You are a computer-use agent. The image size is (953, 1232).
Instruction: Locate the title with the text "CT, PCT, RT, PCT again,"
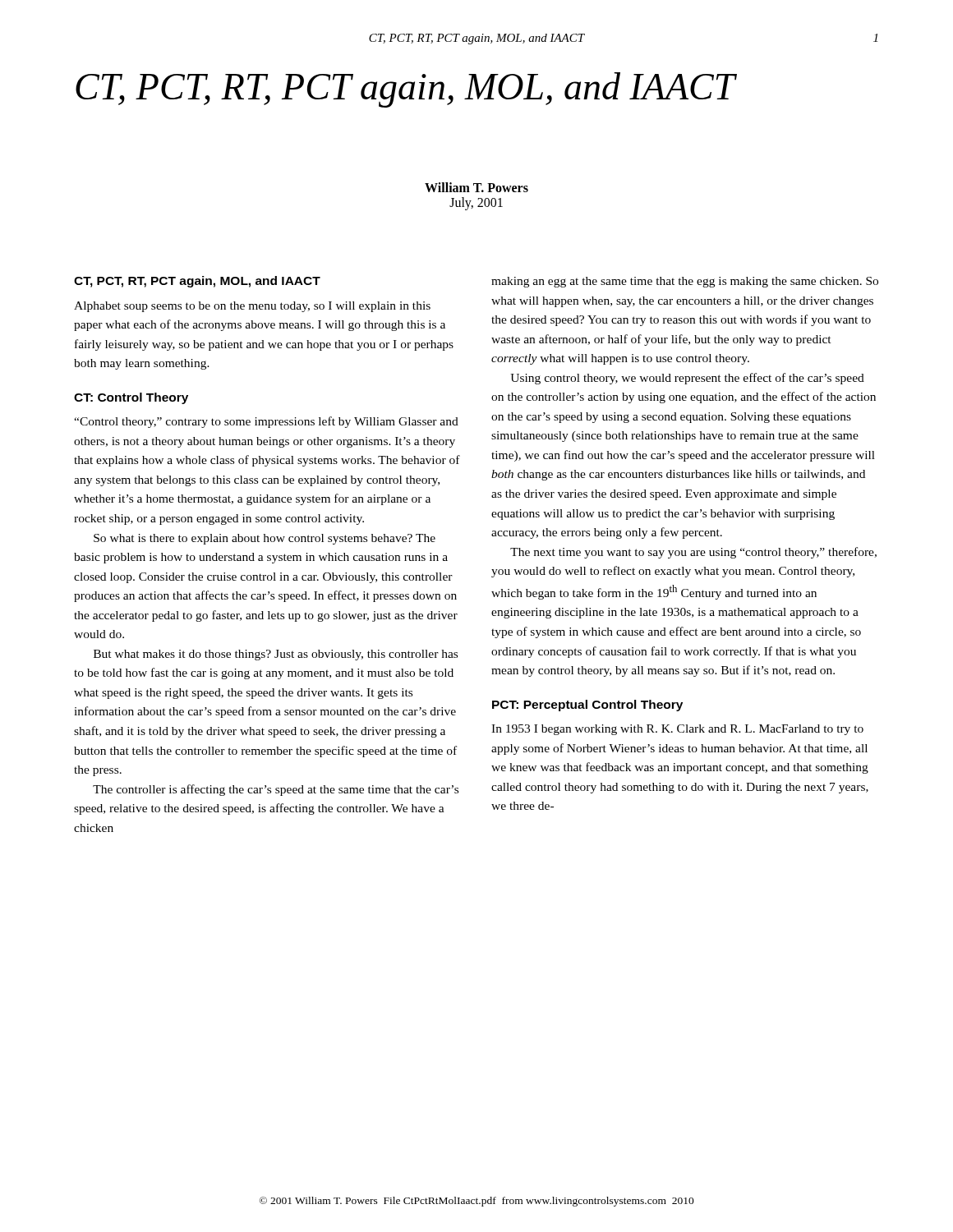point(476,87)
